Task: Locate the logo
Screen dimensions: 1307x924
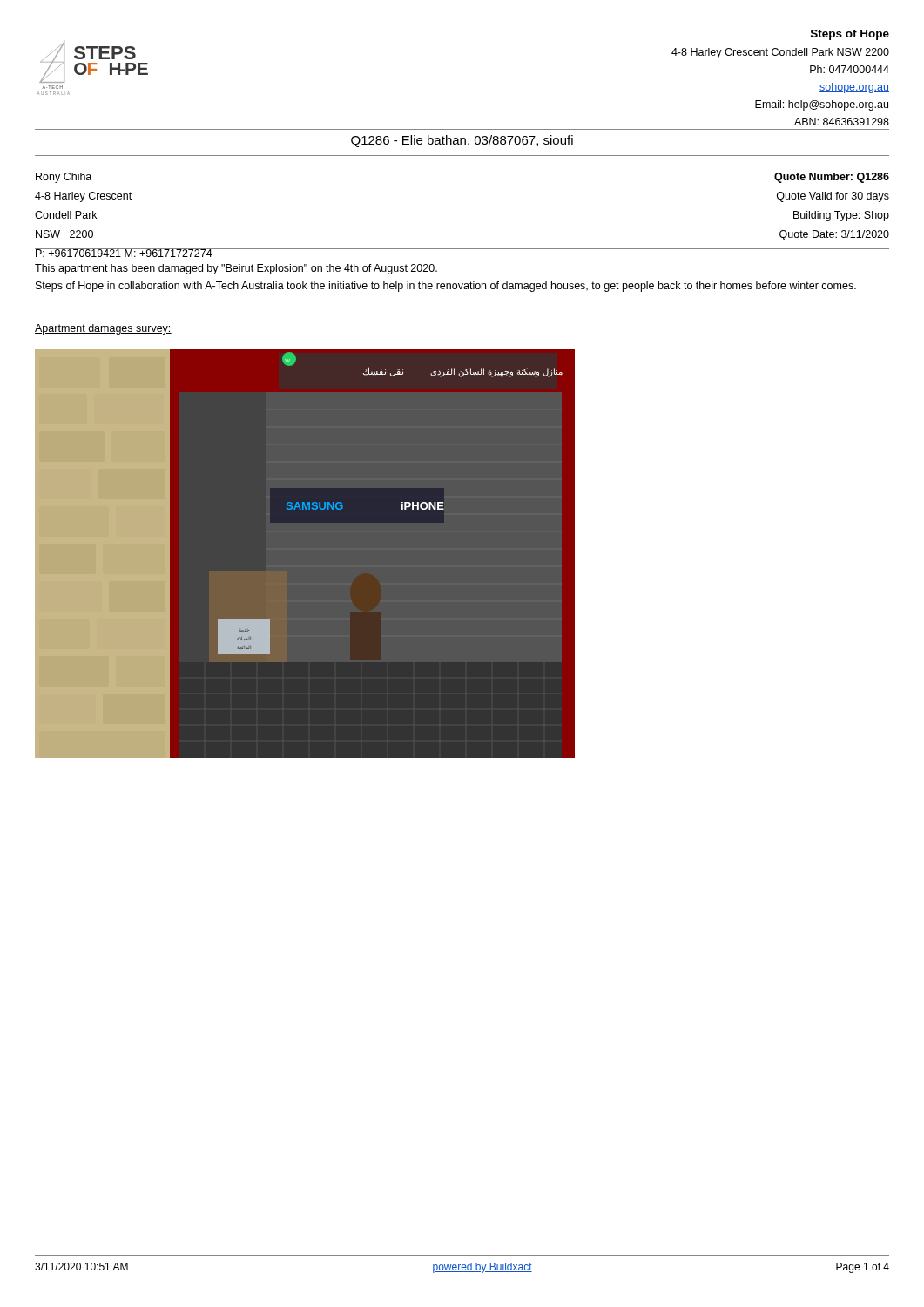Action: click(118, 64)
